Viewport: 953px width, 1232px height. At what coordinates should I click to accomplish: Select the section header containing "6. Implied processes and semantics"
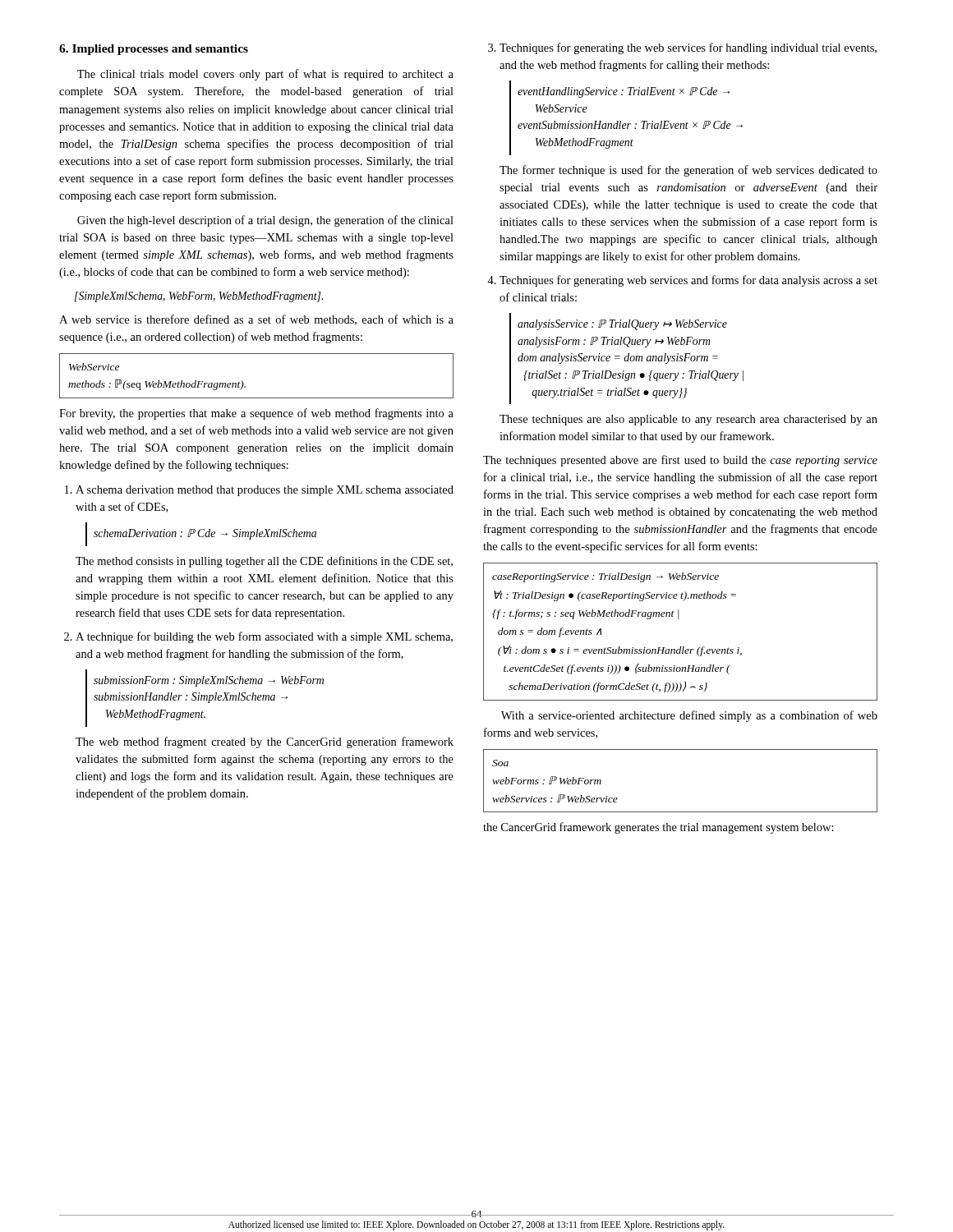point(256,49)
